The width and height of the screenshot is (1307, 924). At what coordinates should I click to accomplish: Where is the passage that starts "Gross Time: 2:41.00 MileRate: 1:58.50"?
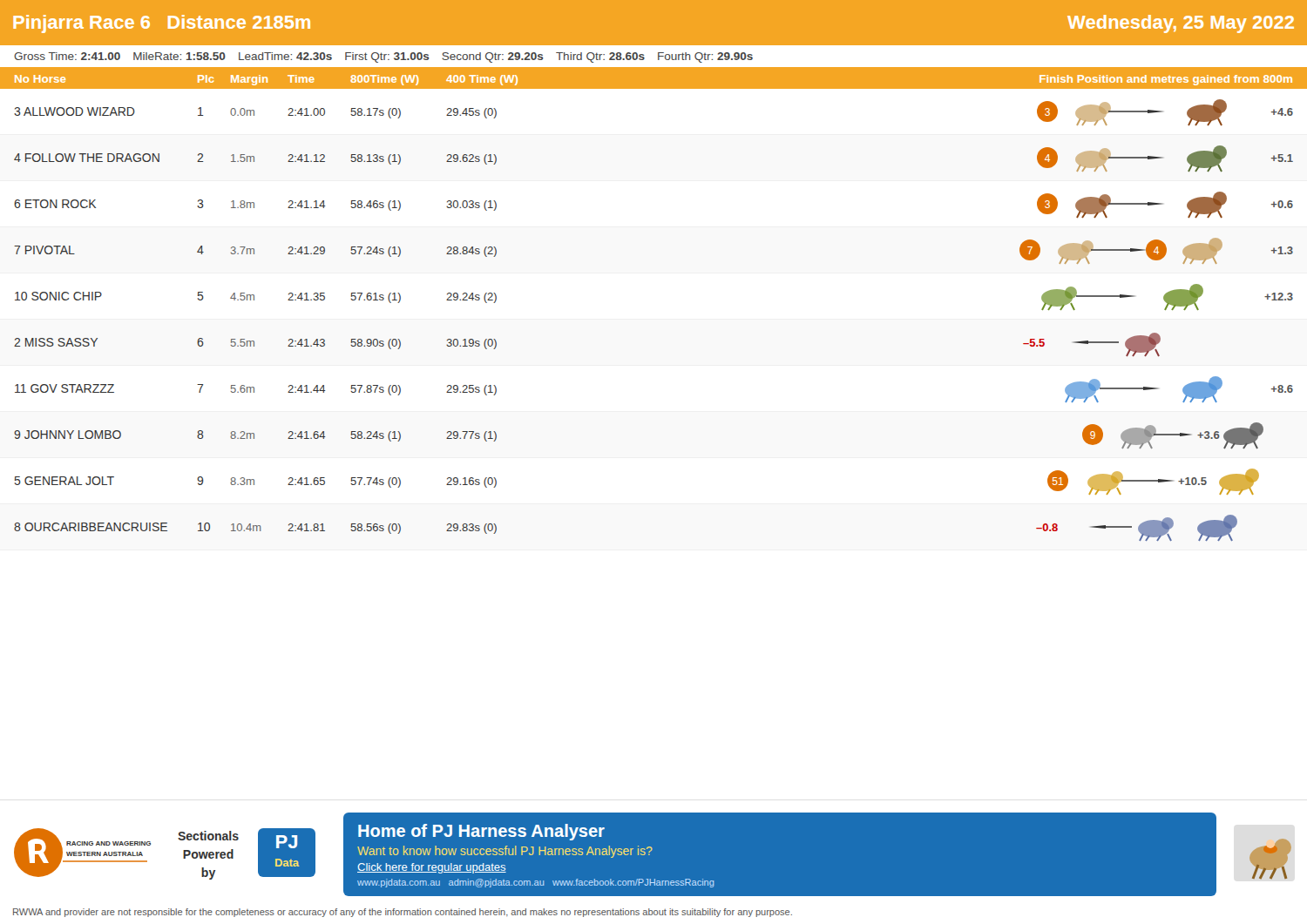click(x=384, y=56)
